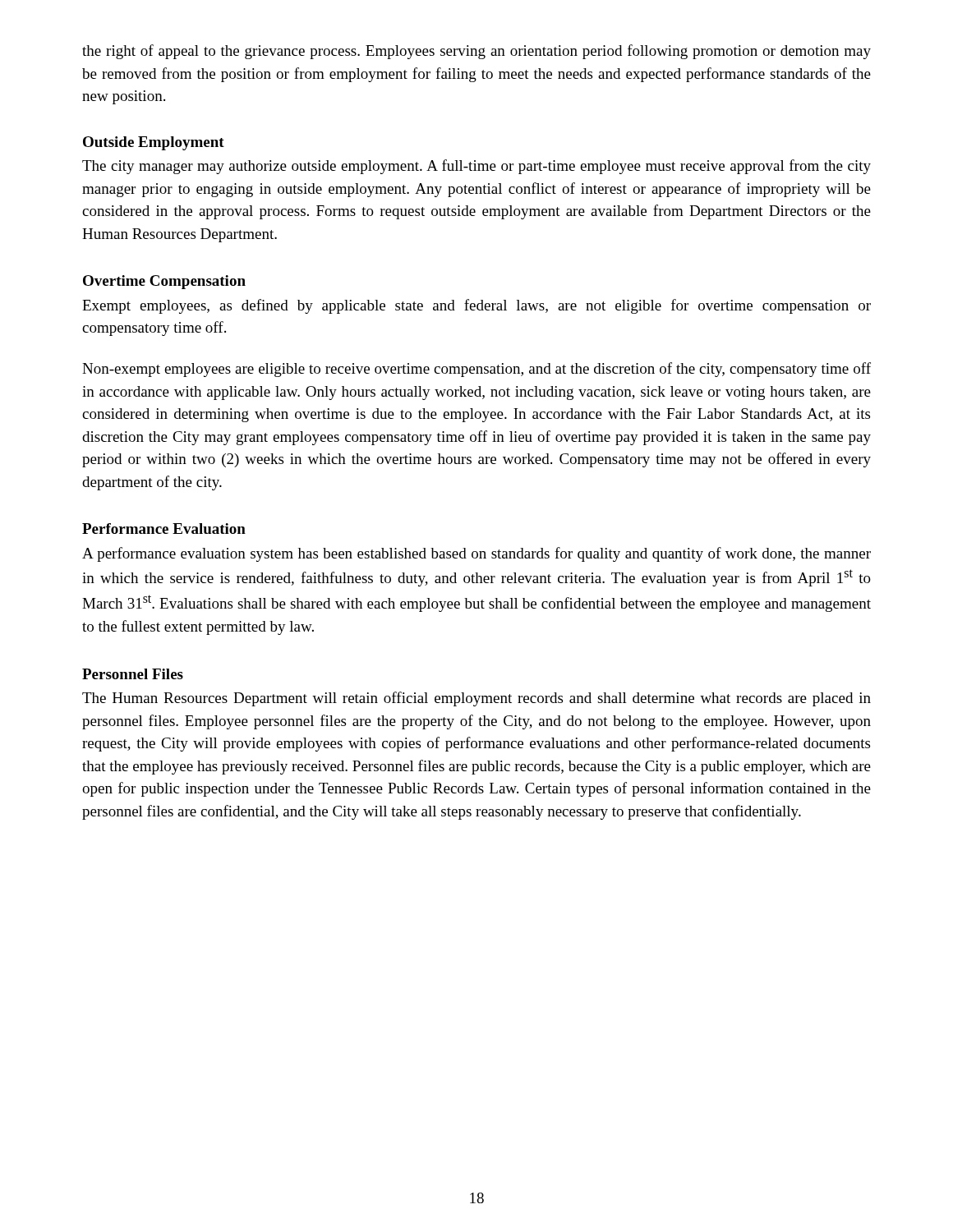Viewport: 953px width, 1232px height.
Task: Navigate to the block starting "Personnel Files"
Action: pyautogui.click(x=133, y=674)
